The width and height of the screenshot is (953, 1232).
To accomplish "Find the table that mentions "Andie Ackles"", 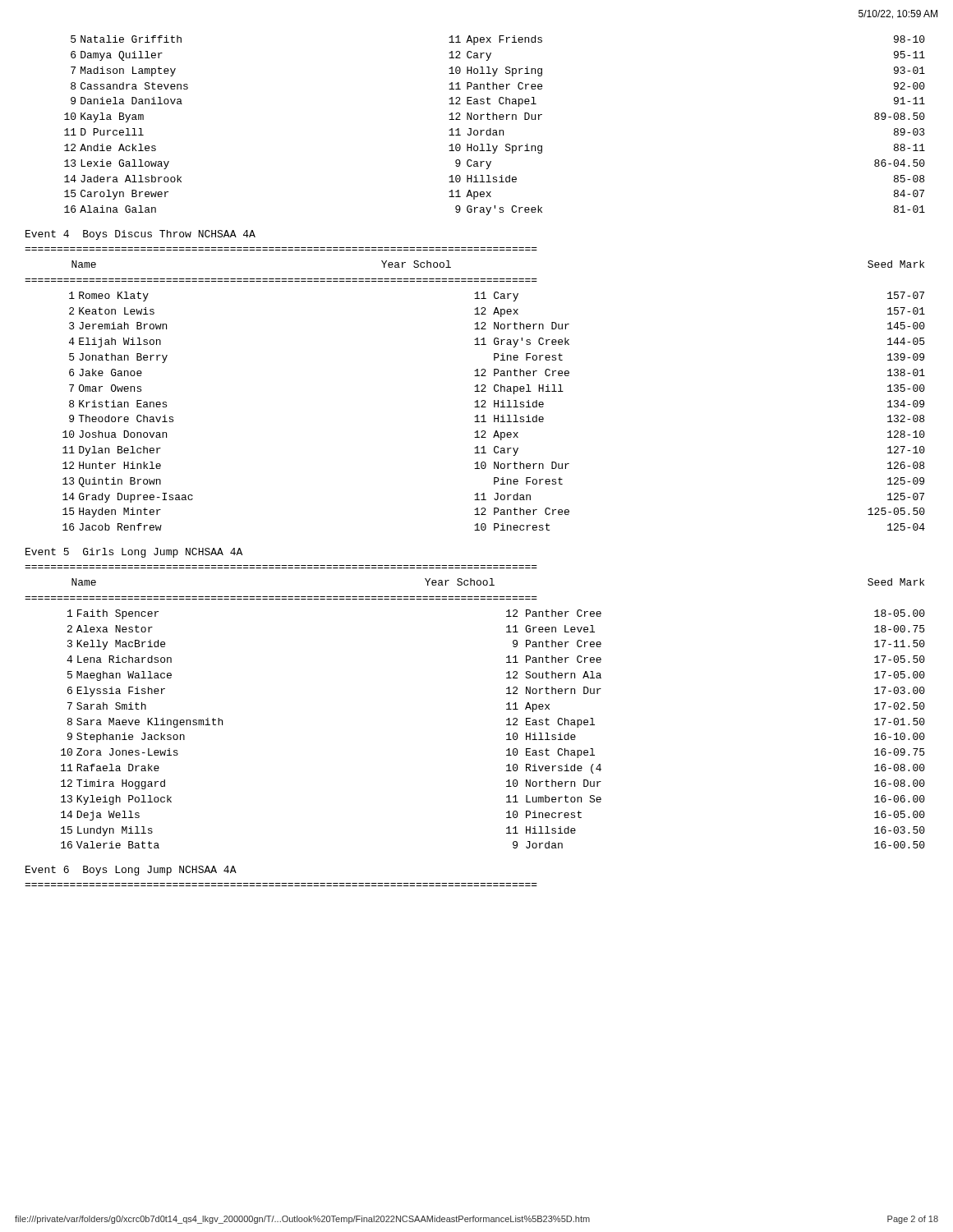I will point(476,126).
